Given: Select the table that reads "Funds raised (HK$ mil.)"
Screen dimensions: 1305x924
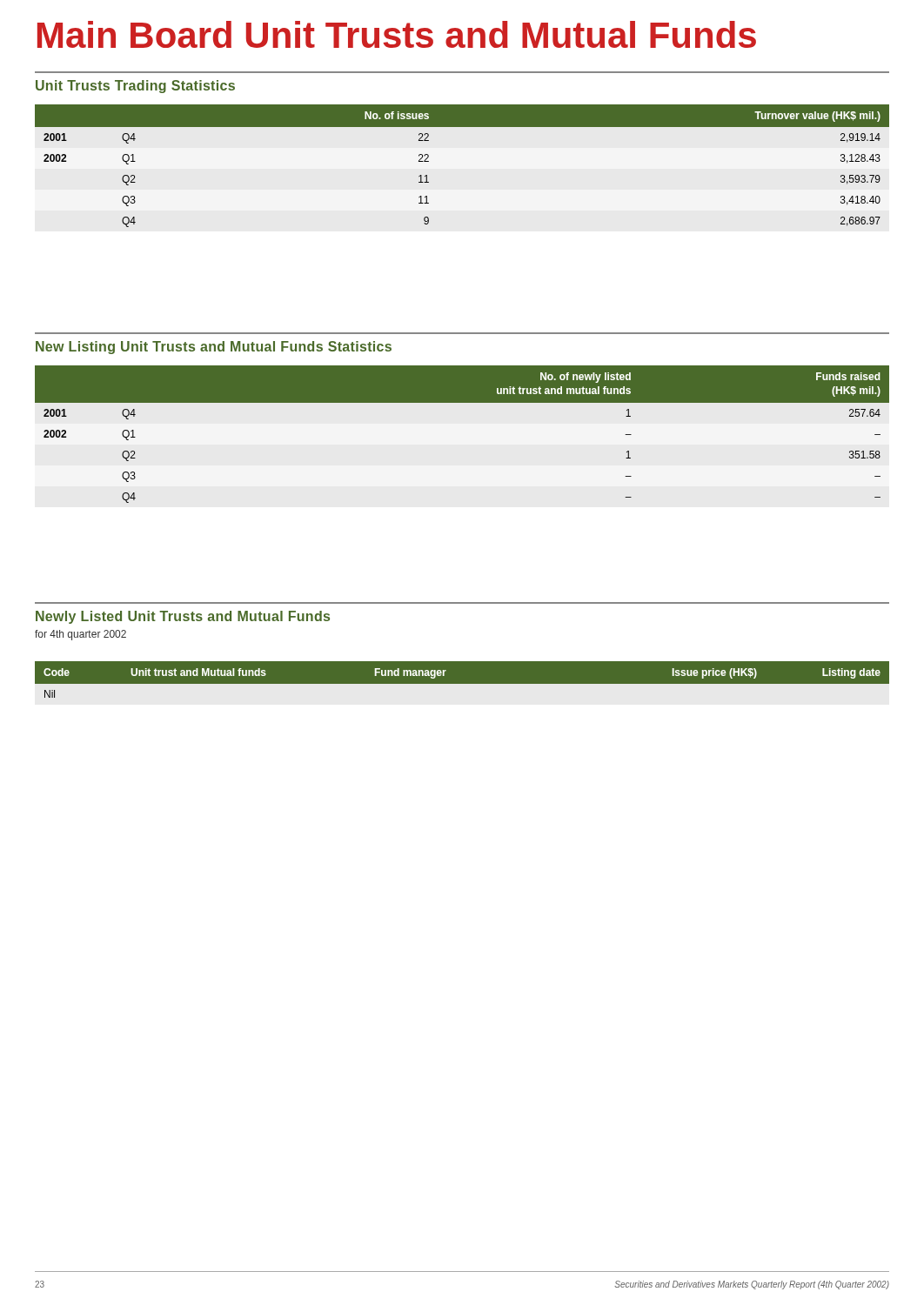Looking at the screenshot, I should click(462, 436).
